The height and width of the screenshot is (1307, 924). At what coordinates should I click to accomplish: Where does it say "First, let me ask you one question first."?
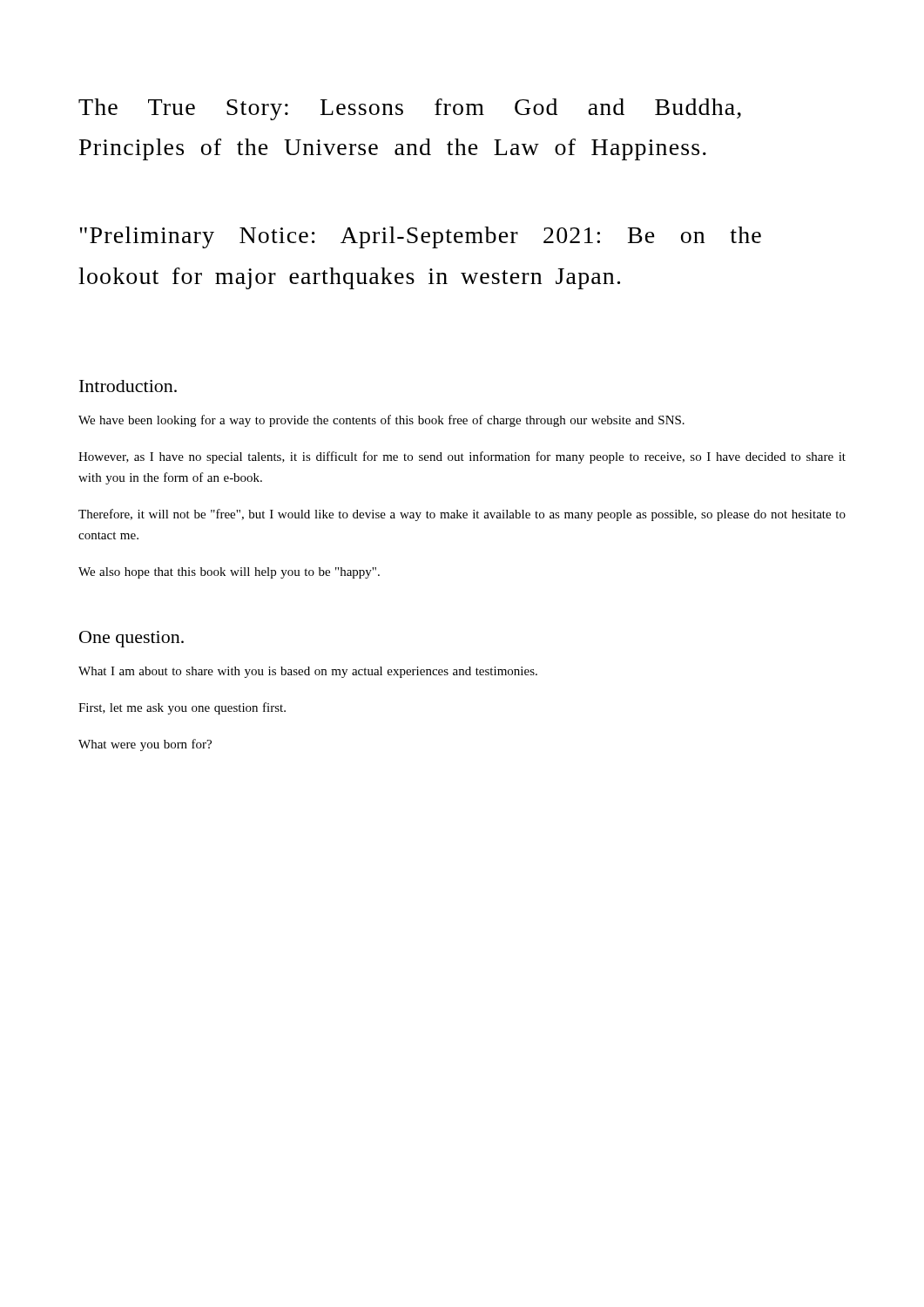coord(182,707)
